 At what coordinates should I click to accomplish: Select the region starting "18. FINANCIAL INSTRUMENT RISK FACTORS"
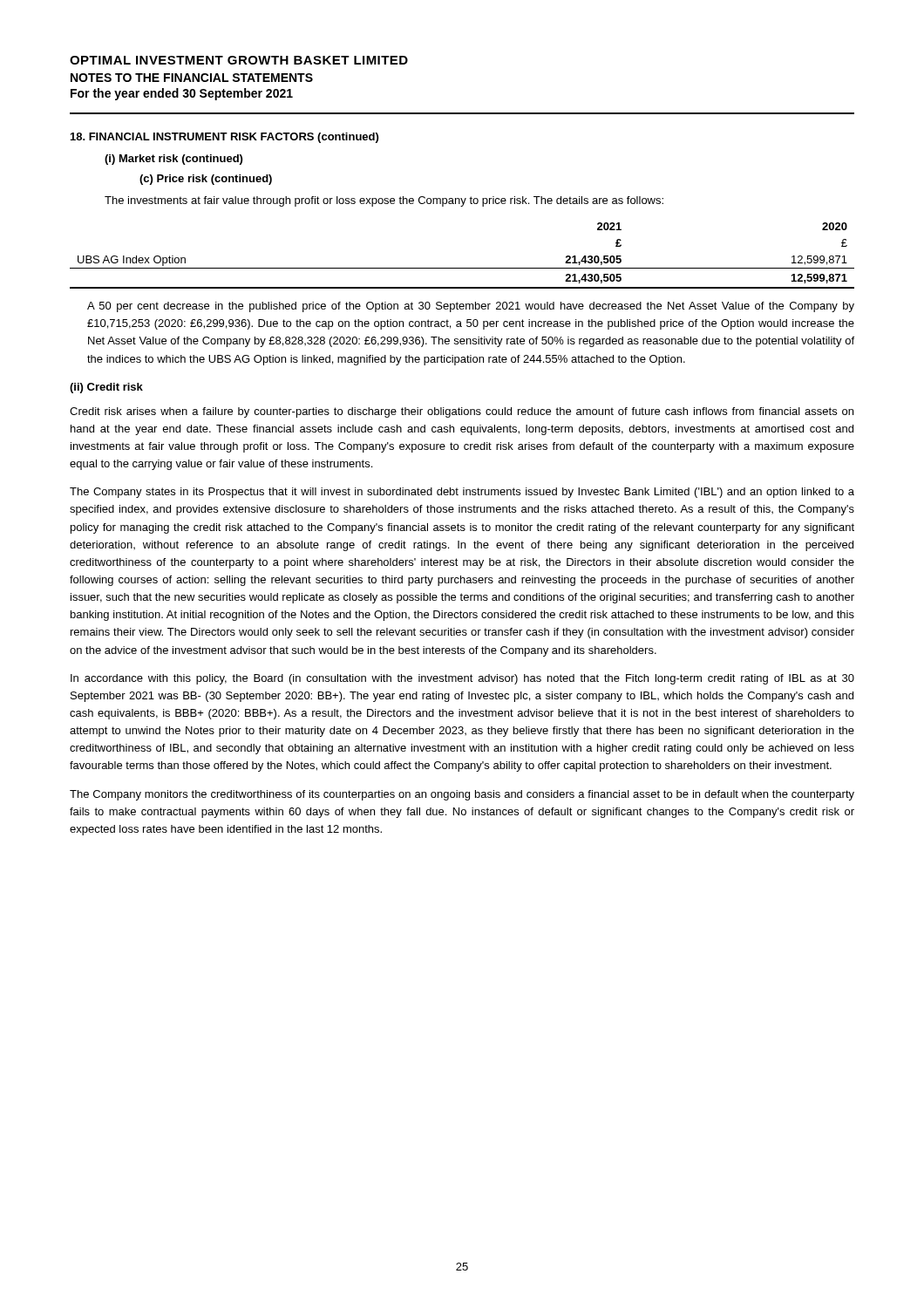click(224, 138)
